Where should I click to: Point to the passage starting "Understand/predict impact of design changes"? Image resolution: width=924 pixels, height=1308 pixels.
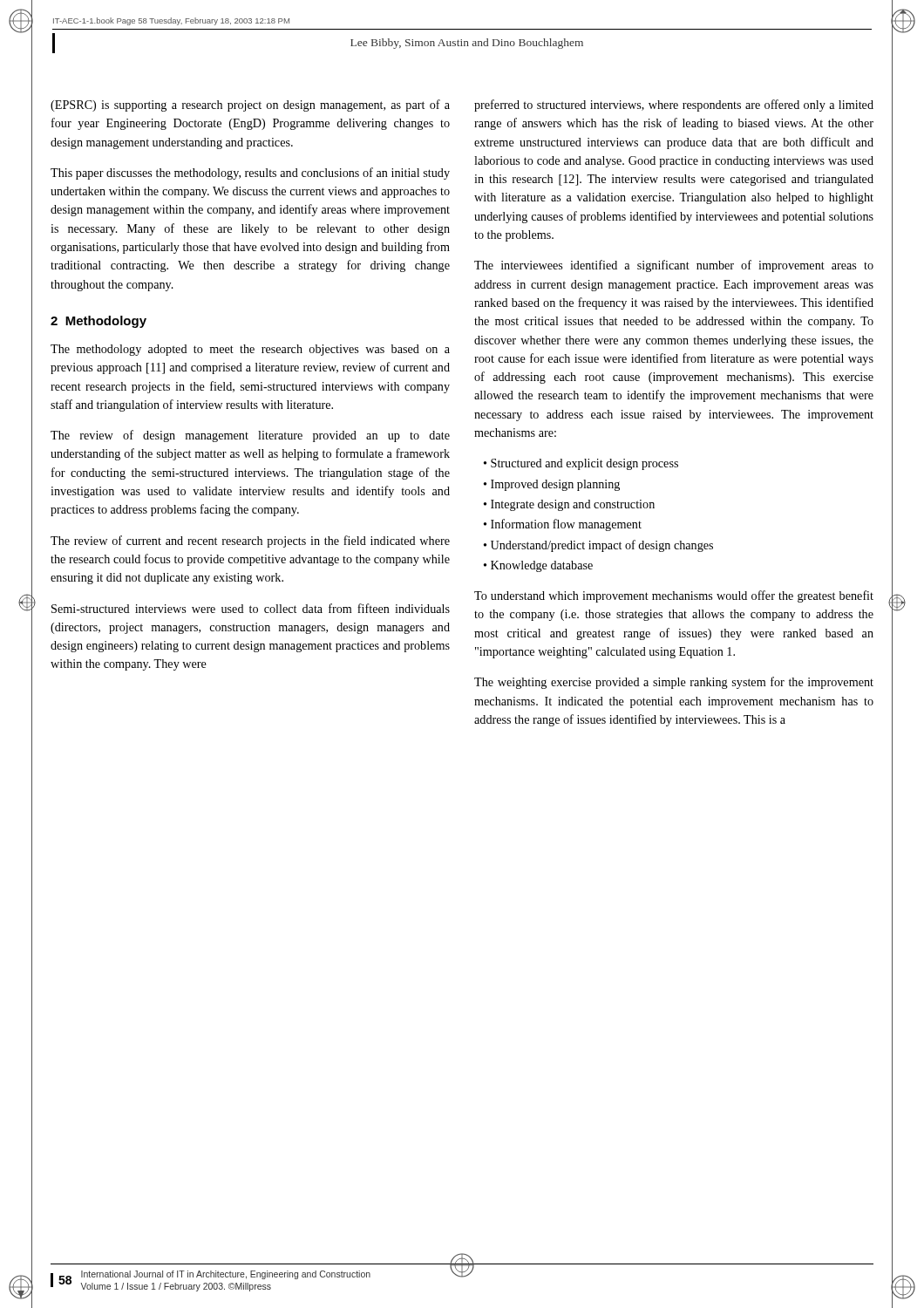coord(602,545)
